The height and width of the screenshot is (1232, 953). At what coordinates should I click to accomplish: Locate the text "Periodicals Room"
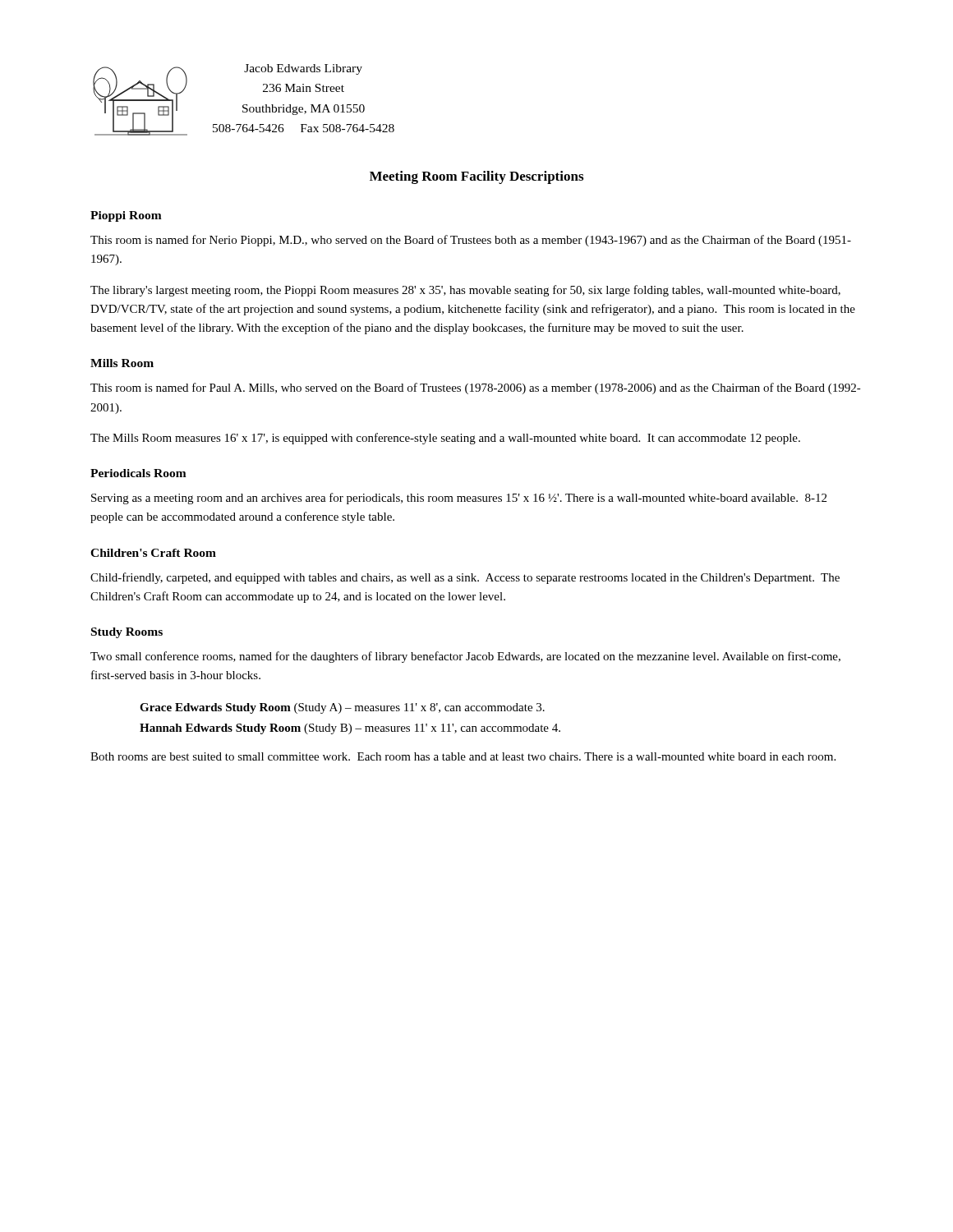138,473
